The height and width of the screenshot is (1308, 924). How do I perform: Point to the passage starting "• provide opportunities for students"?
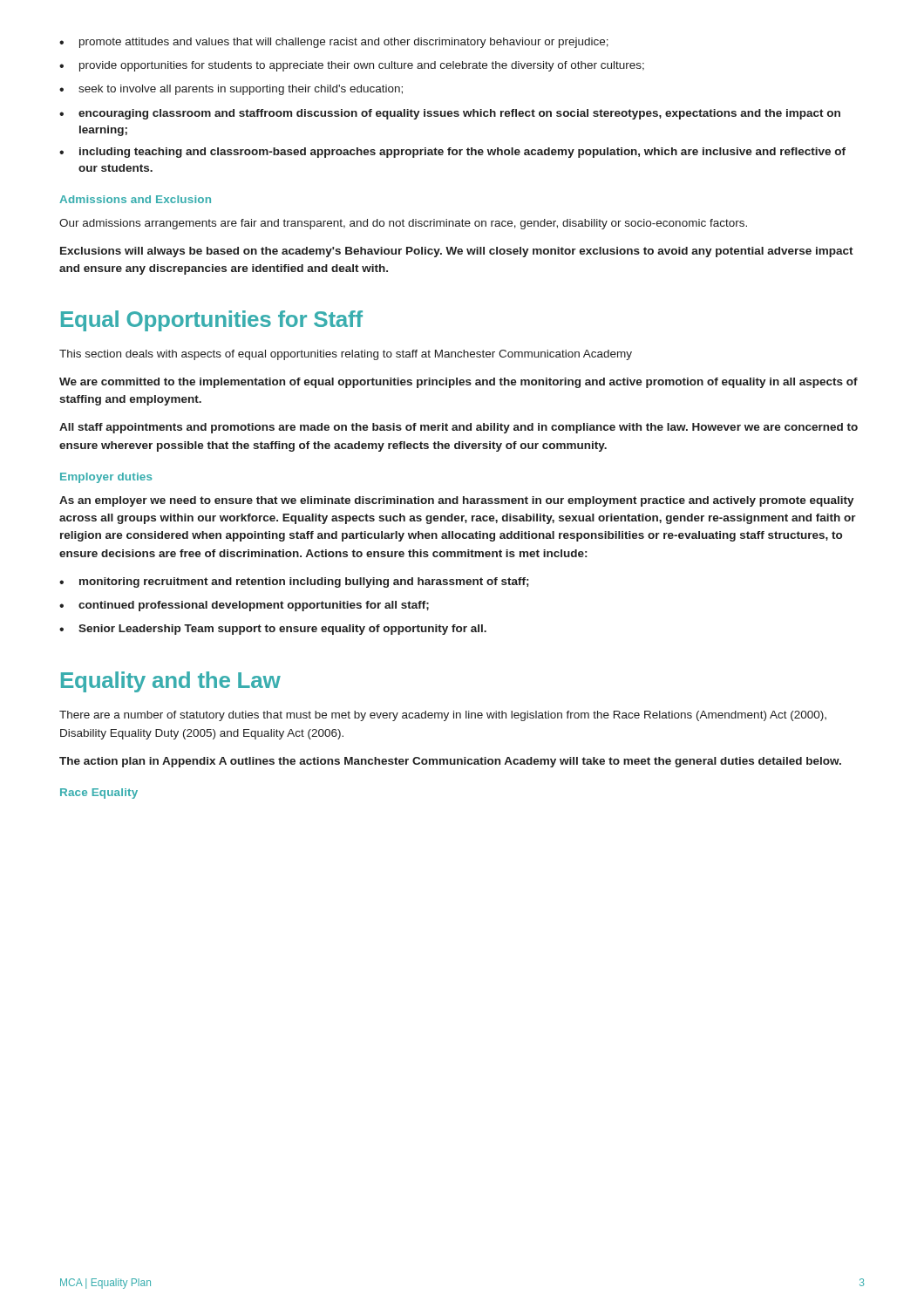pyautogui.click(x=462, y=67)
